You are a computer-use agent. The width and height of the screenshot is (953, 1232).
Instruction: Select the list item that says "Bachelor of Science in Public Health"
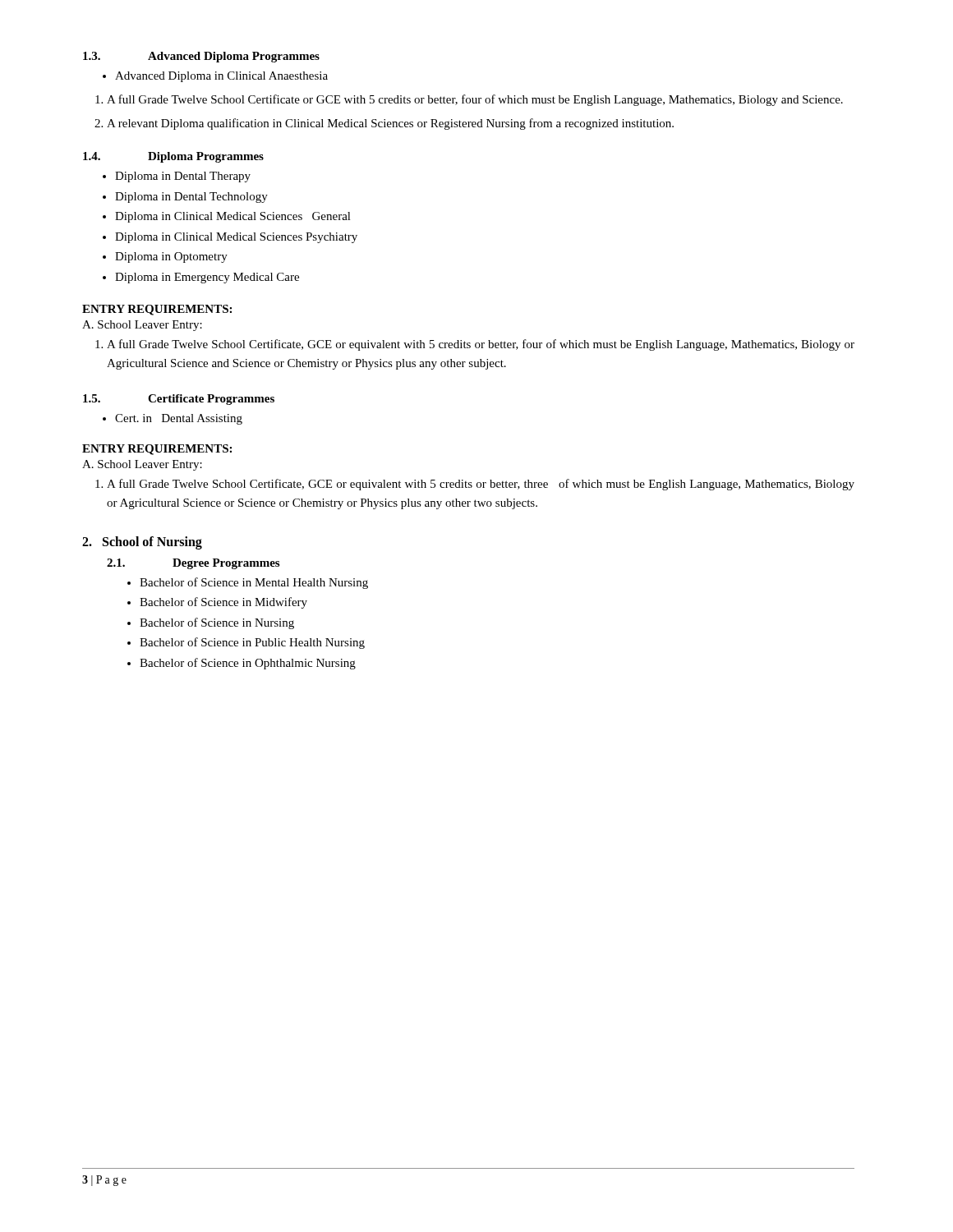(252, 643)
